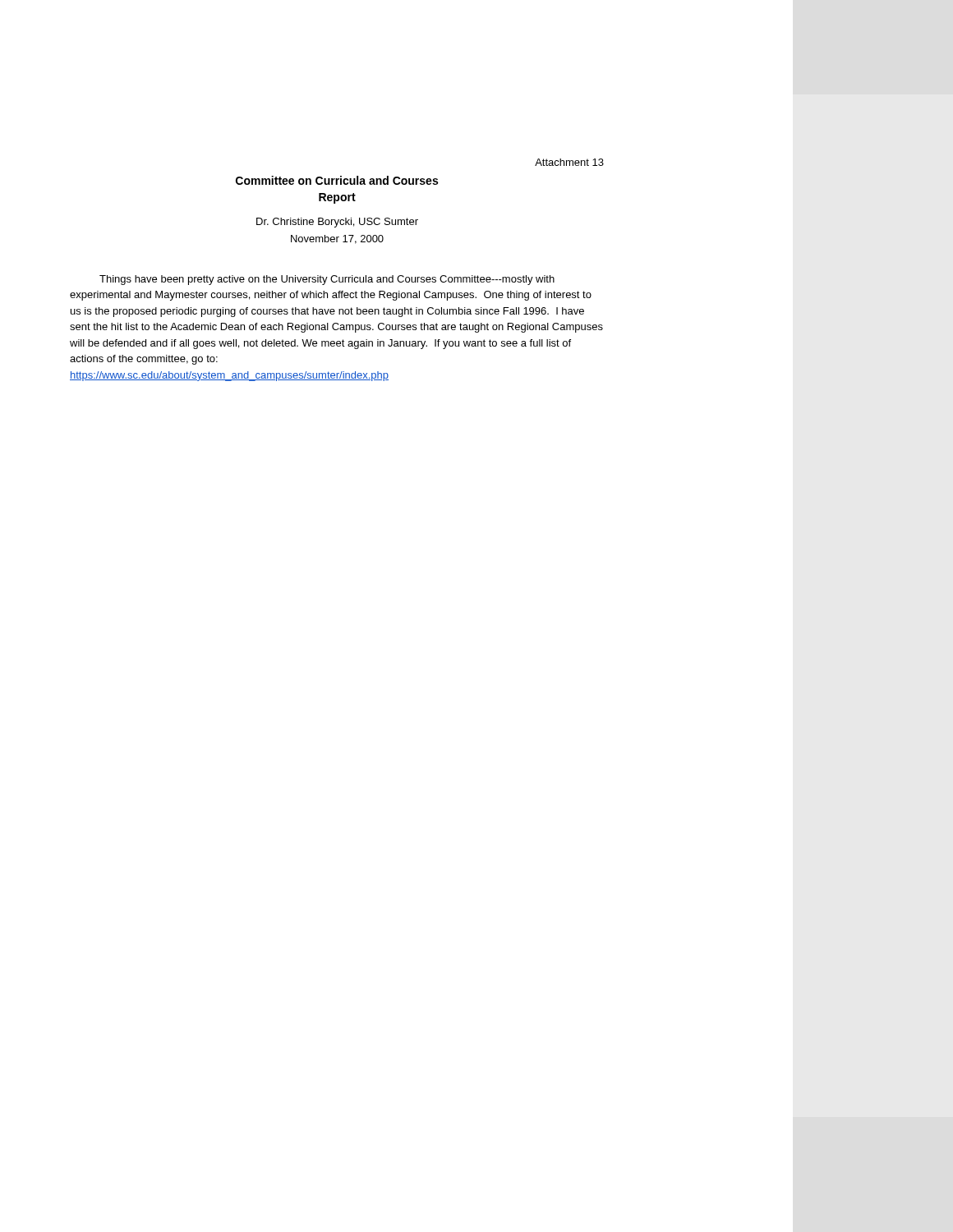Click on the text block that says "Things have been"
953x1232 pixels.
pyautogui.click(x=337, y=327)
